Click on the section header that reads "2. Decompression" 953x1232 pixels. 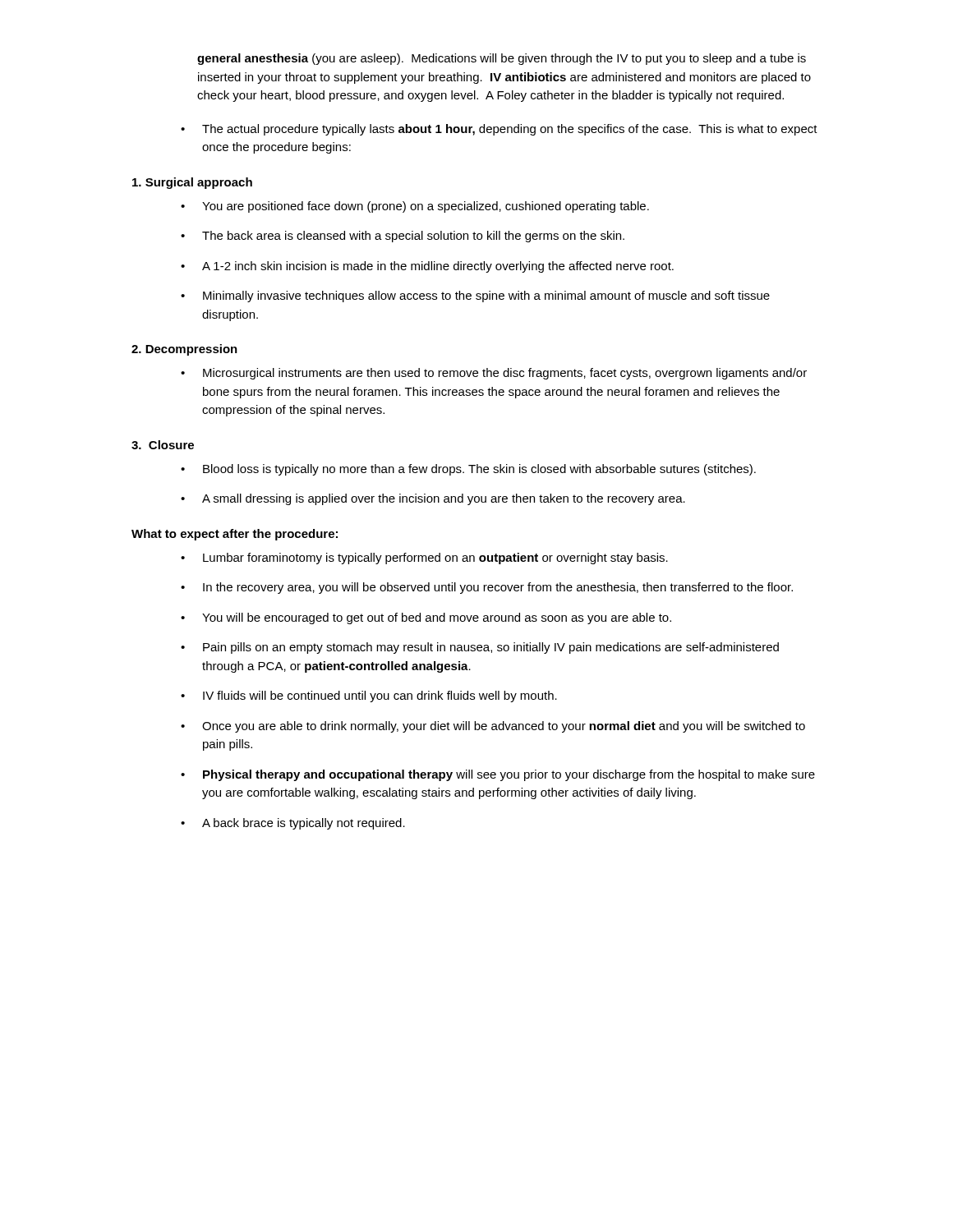(x=185, y=349)
